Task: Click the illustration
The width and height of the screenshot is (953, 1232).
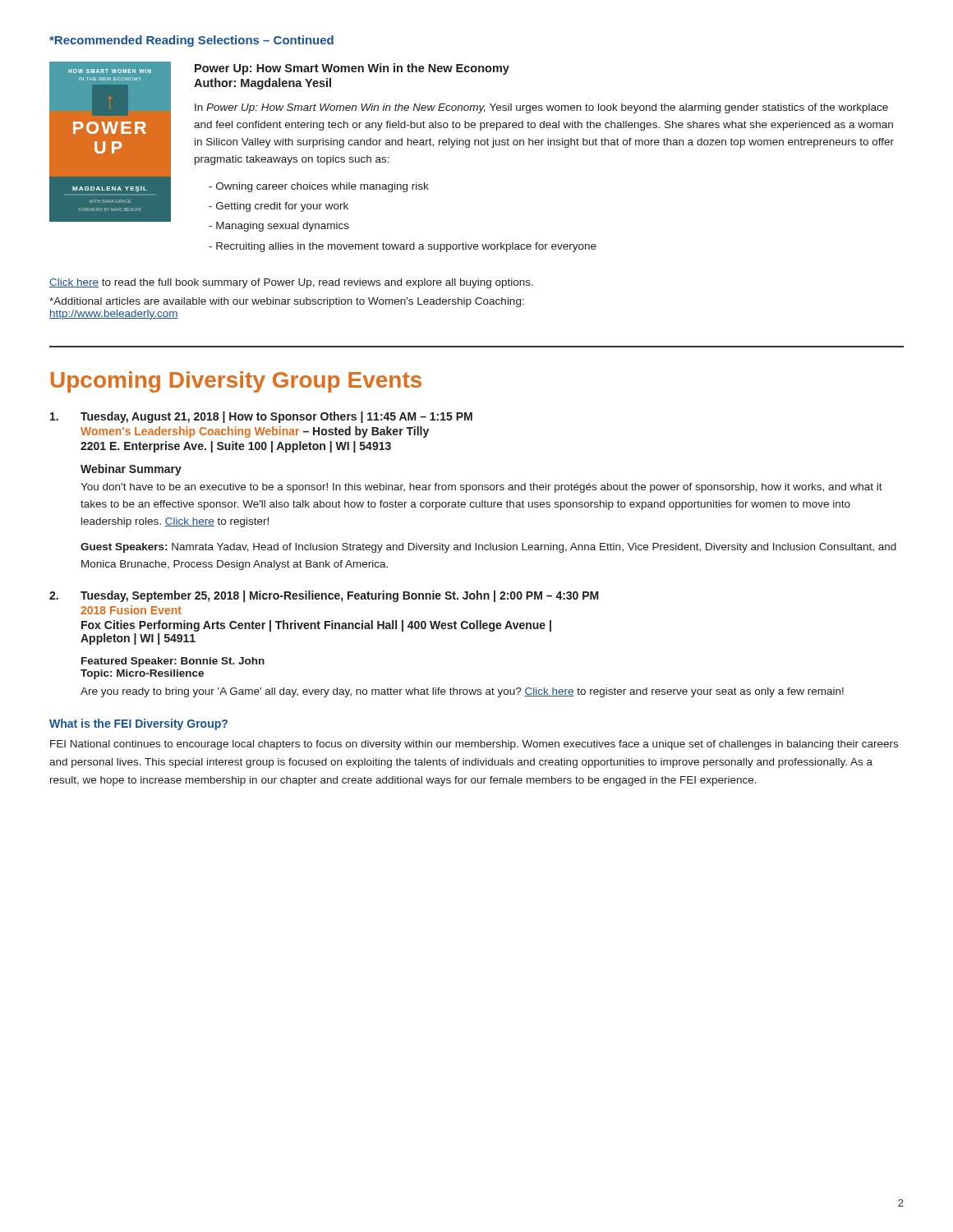Action: click(x=110, y=142)
